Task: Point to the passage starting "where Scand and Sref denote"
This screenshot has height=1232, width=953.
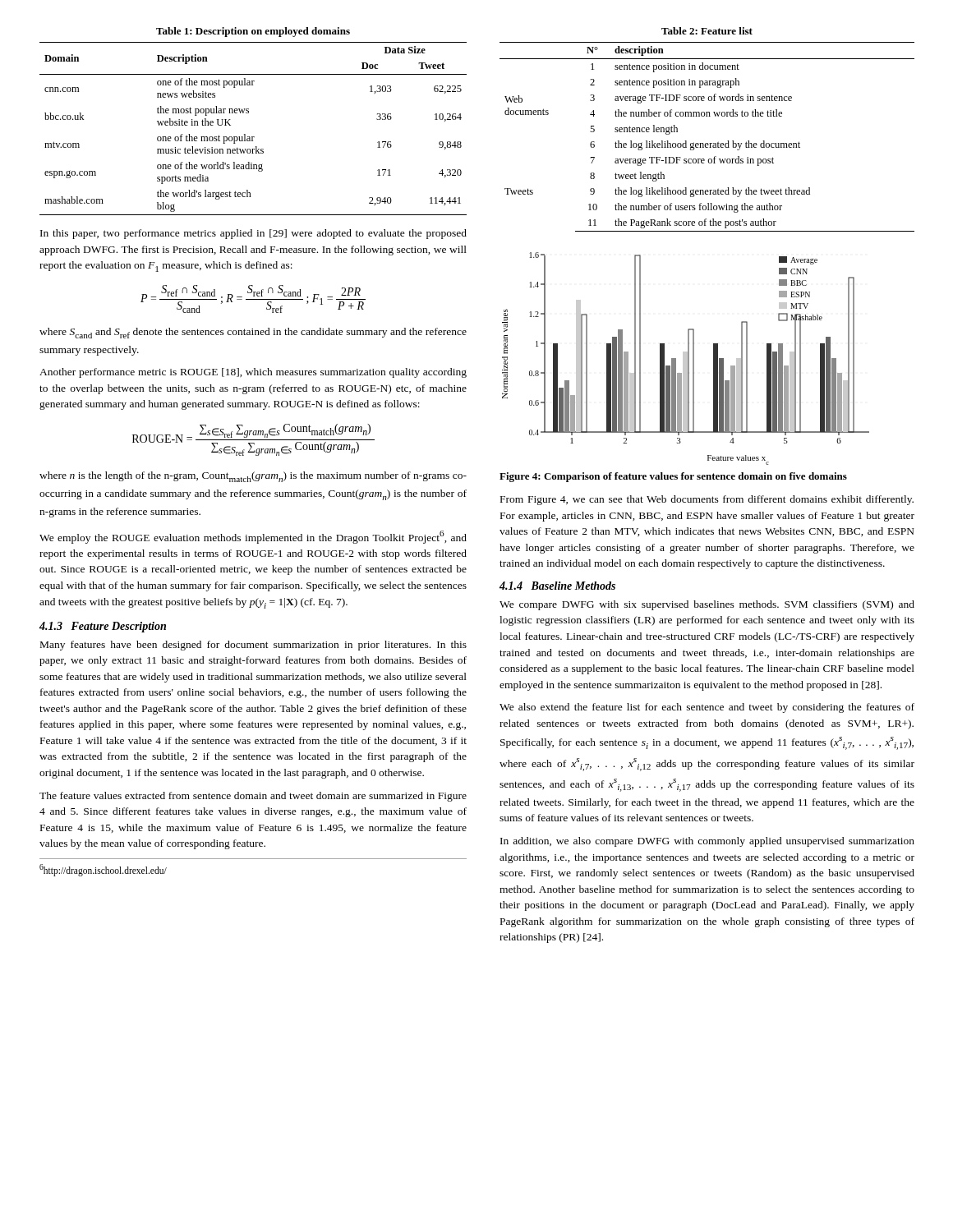Action: [x=253, y=340]
